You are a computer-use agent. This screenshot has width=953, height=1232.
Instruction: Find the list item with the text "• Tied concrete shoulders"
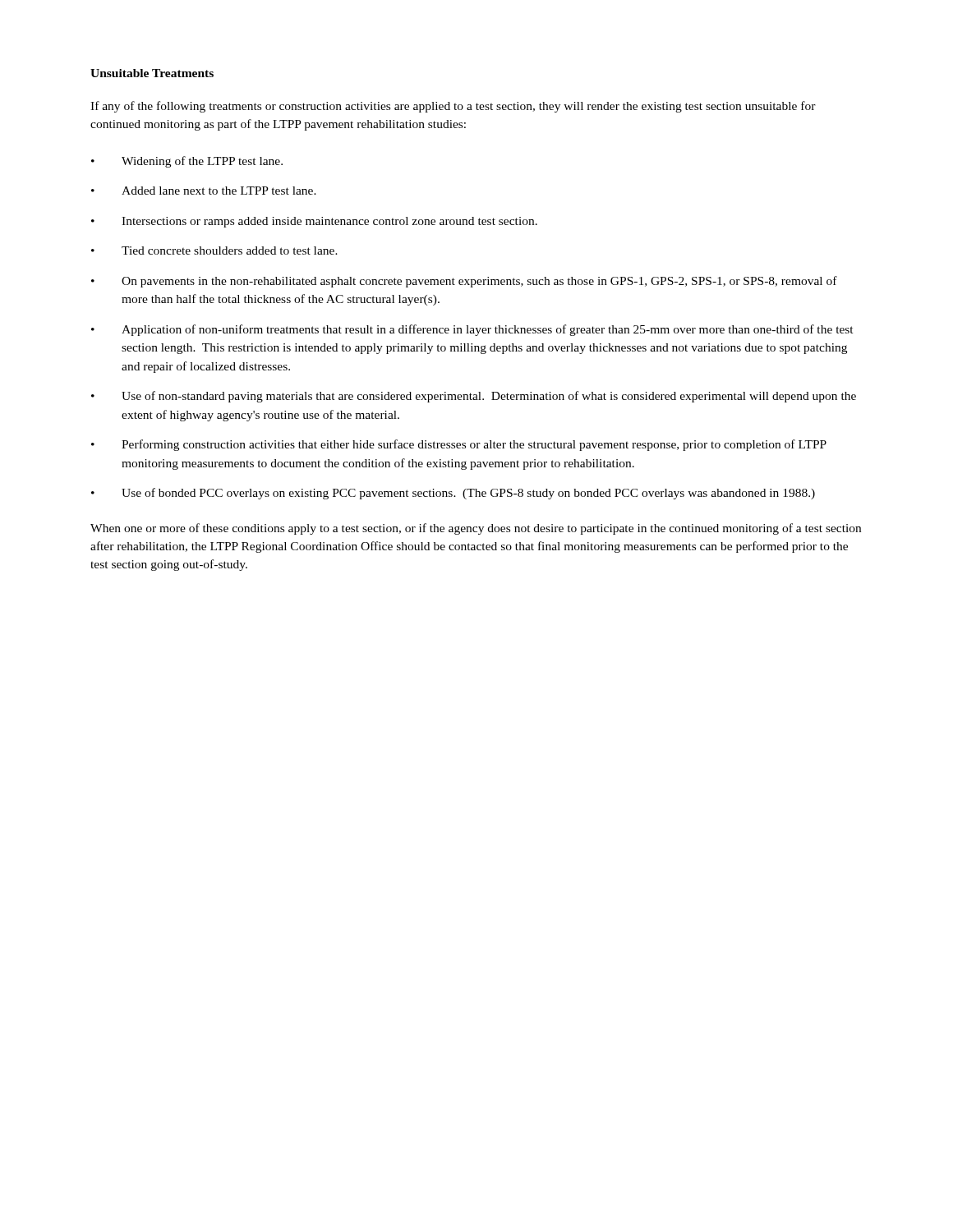214,251
